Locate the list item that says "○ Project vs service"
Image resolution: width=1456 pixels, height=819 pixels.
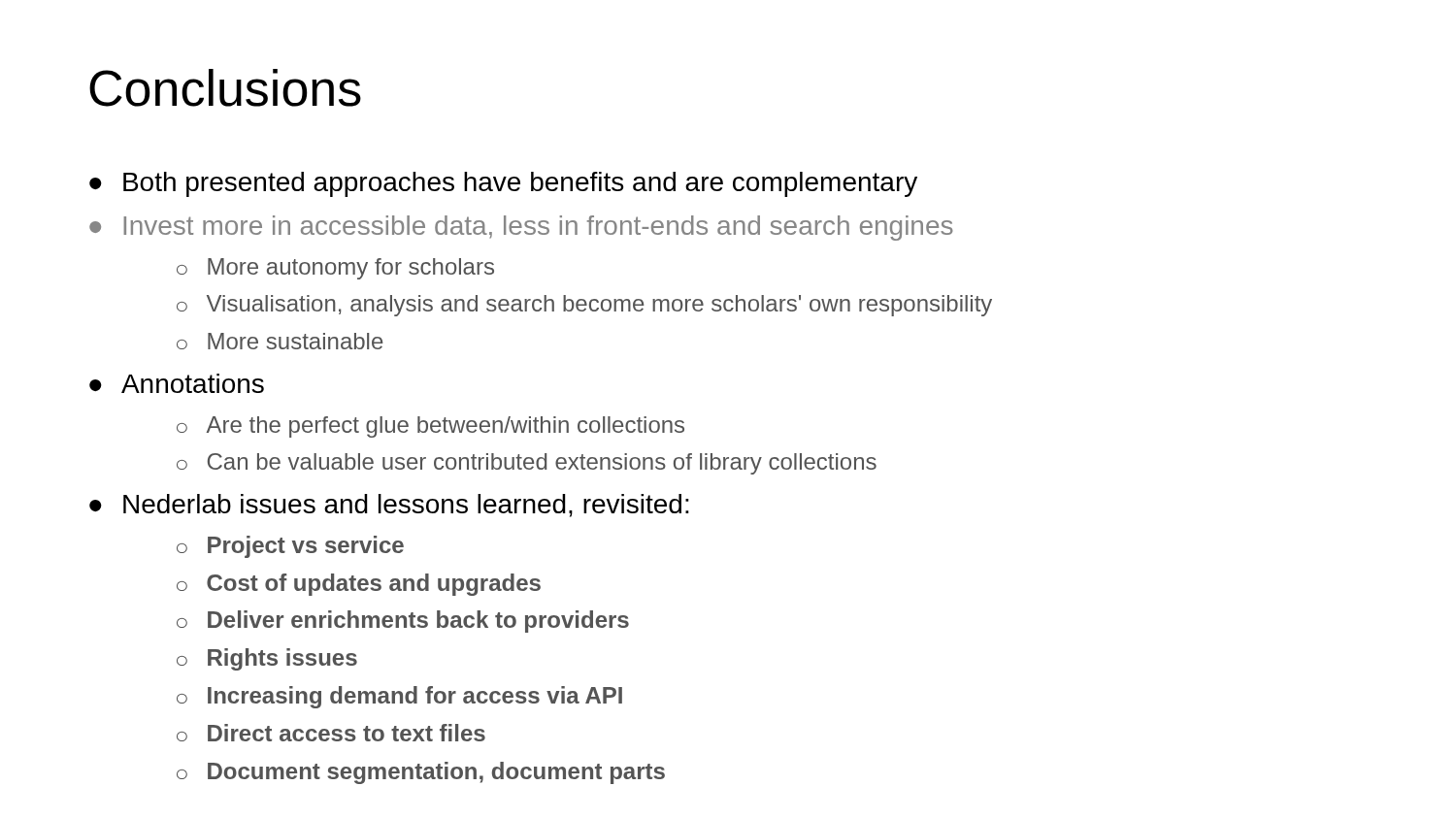coord(290,546)
